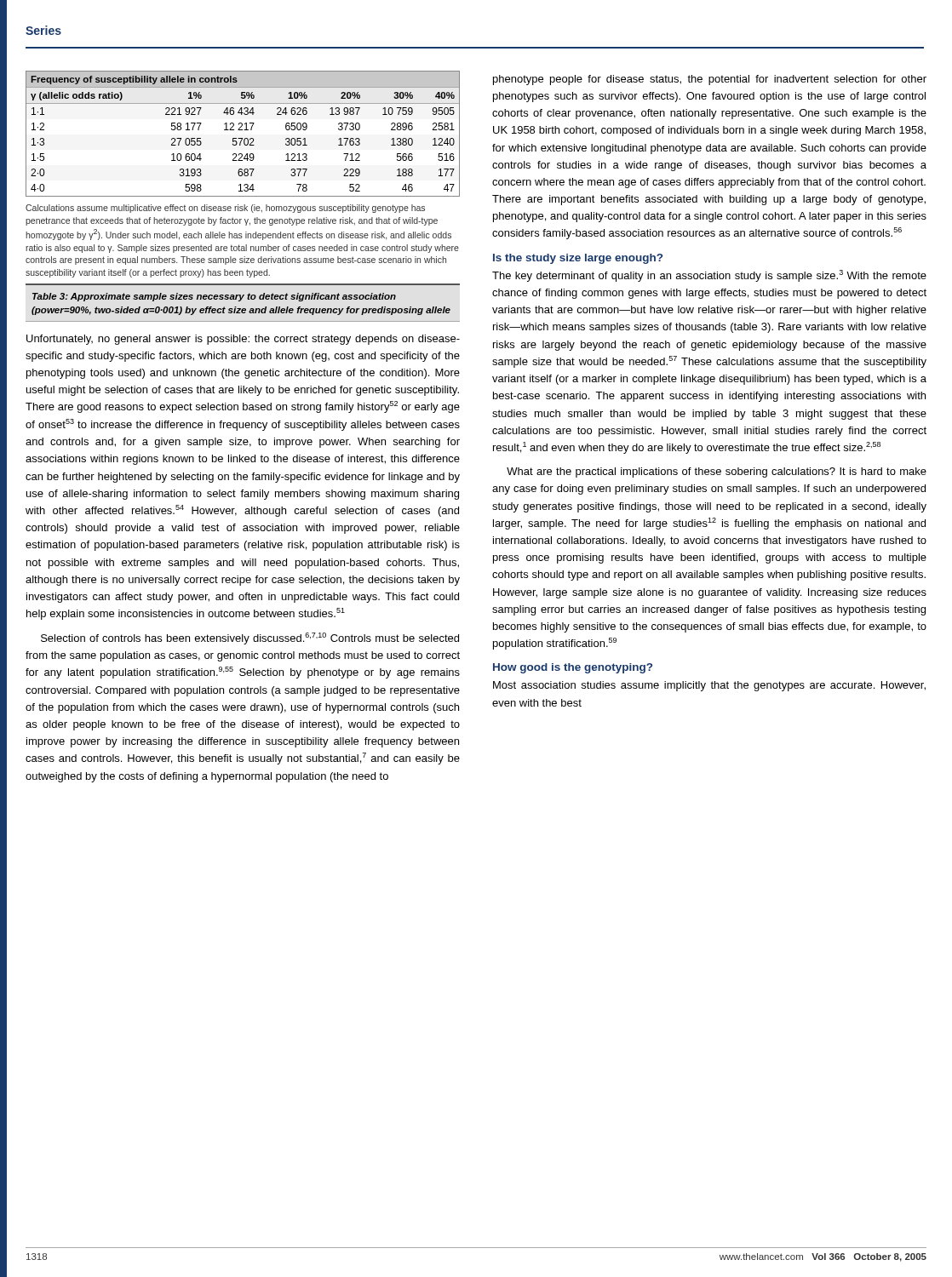Click on the text block with the text "Most association studies assume"
The image size is (952, 1277).
[709, 694]
